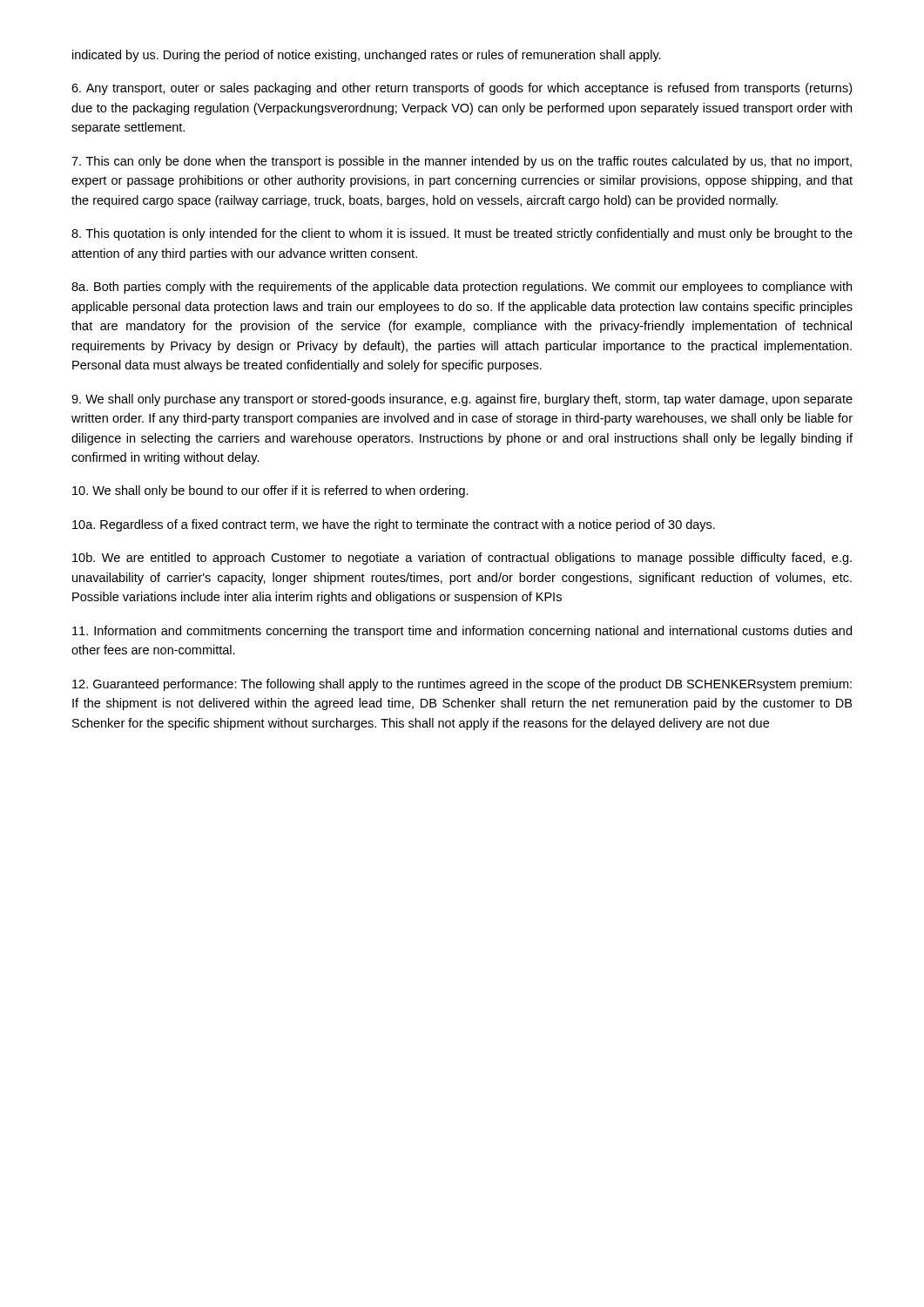Point to the block beginning "10a. Regardless of a fixed contract term,"
The width and height of the screenshot is (924, 1307).
tap(394, 524)
